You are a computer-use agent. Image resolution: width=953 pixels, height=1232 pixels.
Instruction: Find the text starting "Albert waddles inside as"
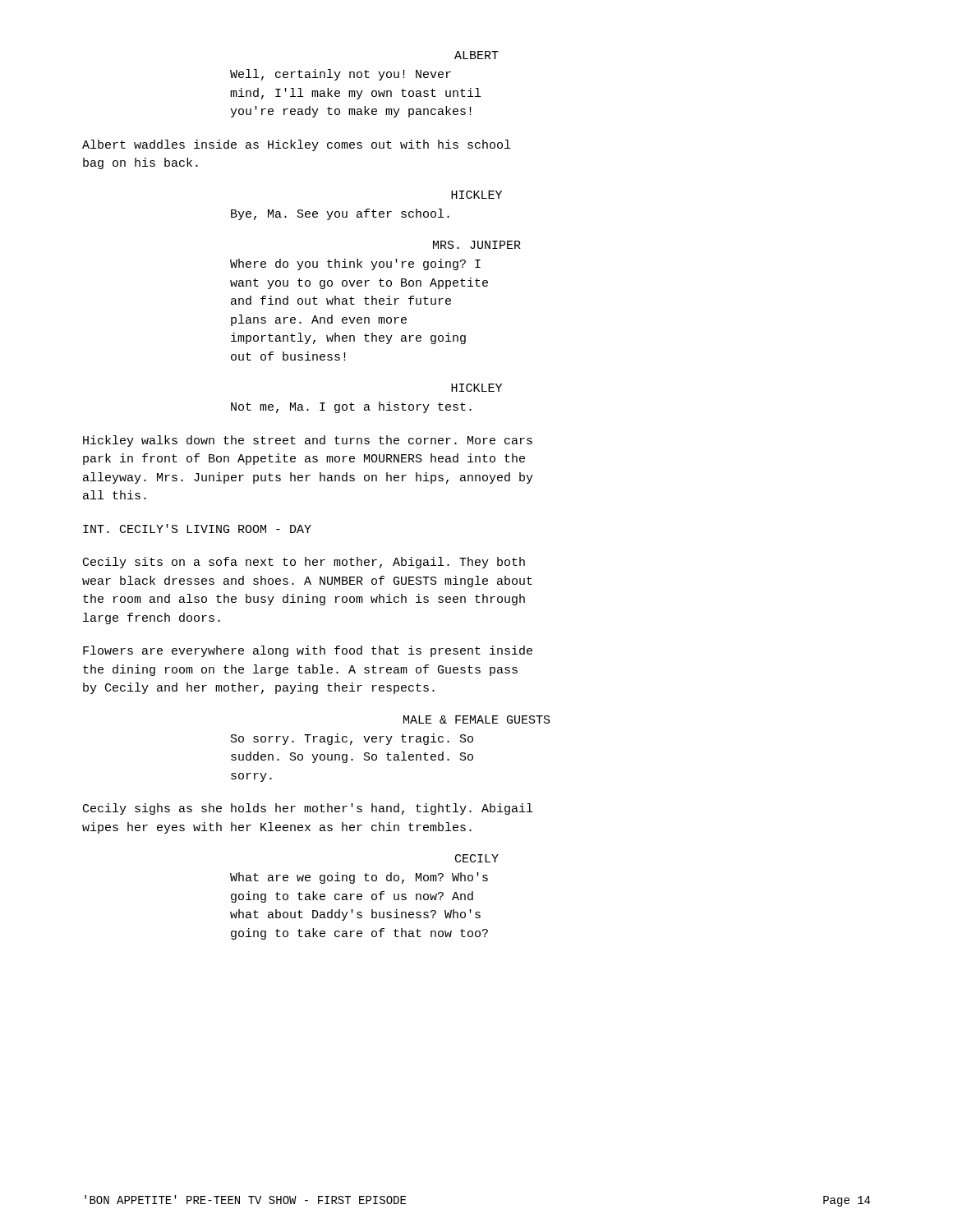476,155
